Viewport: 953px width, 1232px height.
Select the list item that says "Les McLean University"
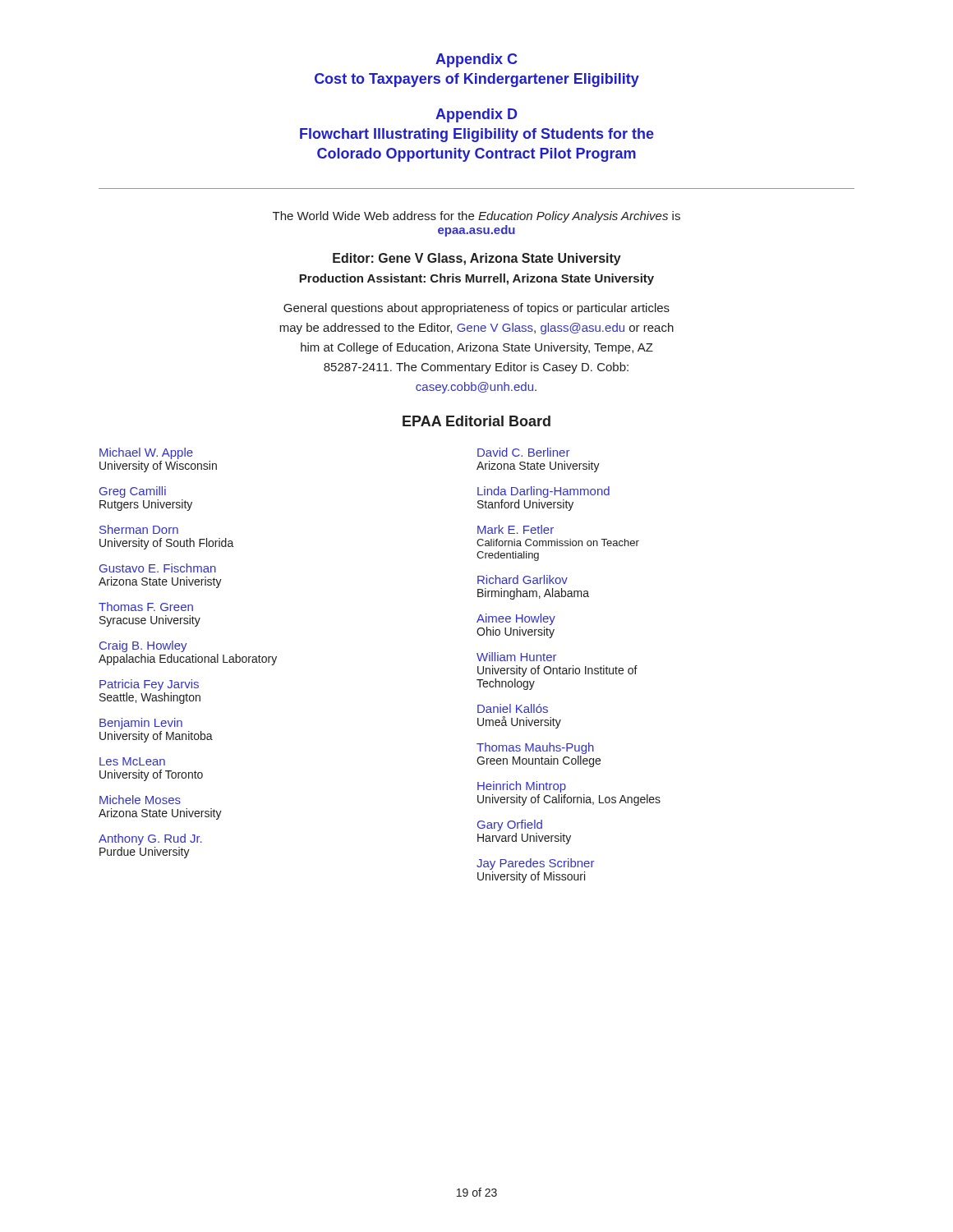(132, 761)
